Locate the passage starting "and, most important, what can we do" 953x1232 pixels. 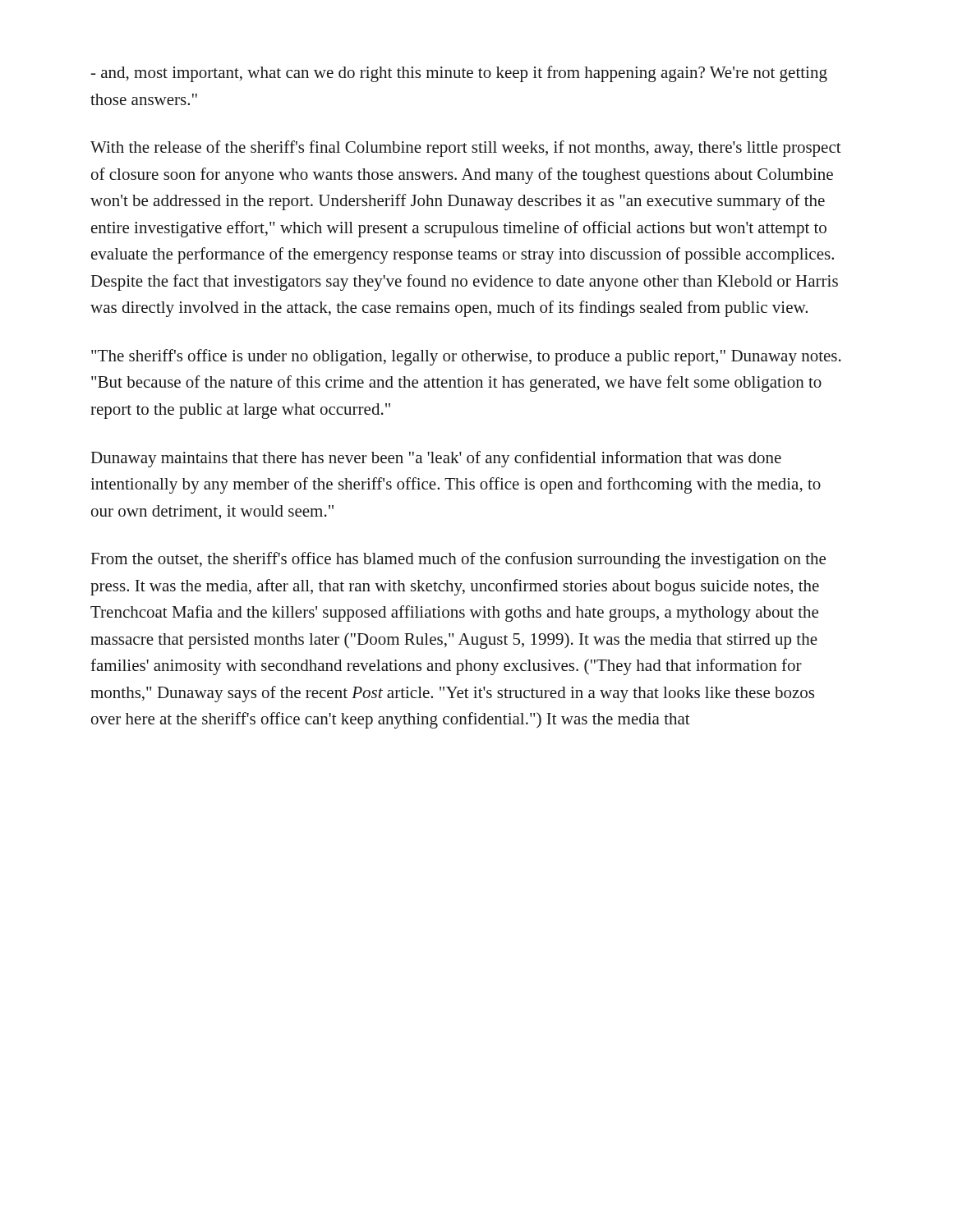459,86
